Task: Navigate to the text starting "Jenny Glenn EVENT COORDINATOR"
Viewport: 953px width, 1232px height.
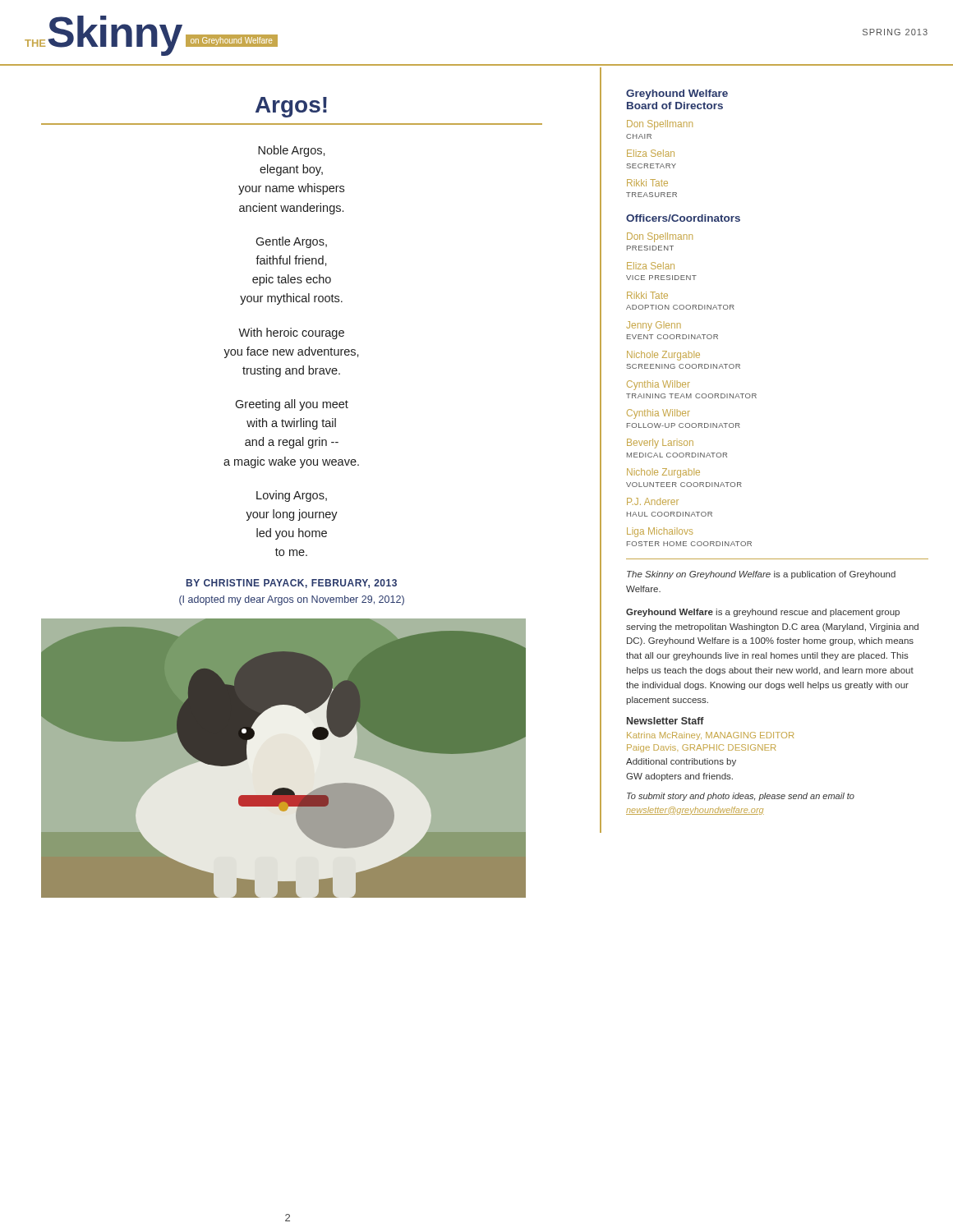Action: coord(654,326)
